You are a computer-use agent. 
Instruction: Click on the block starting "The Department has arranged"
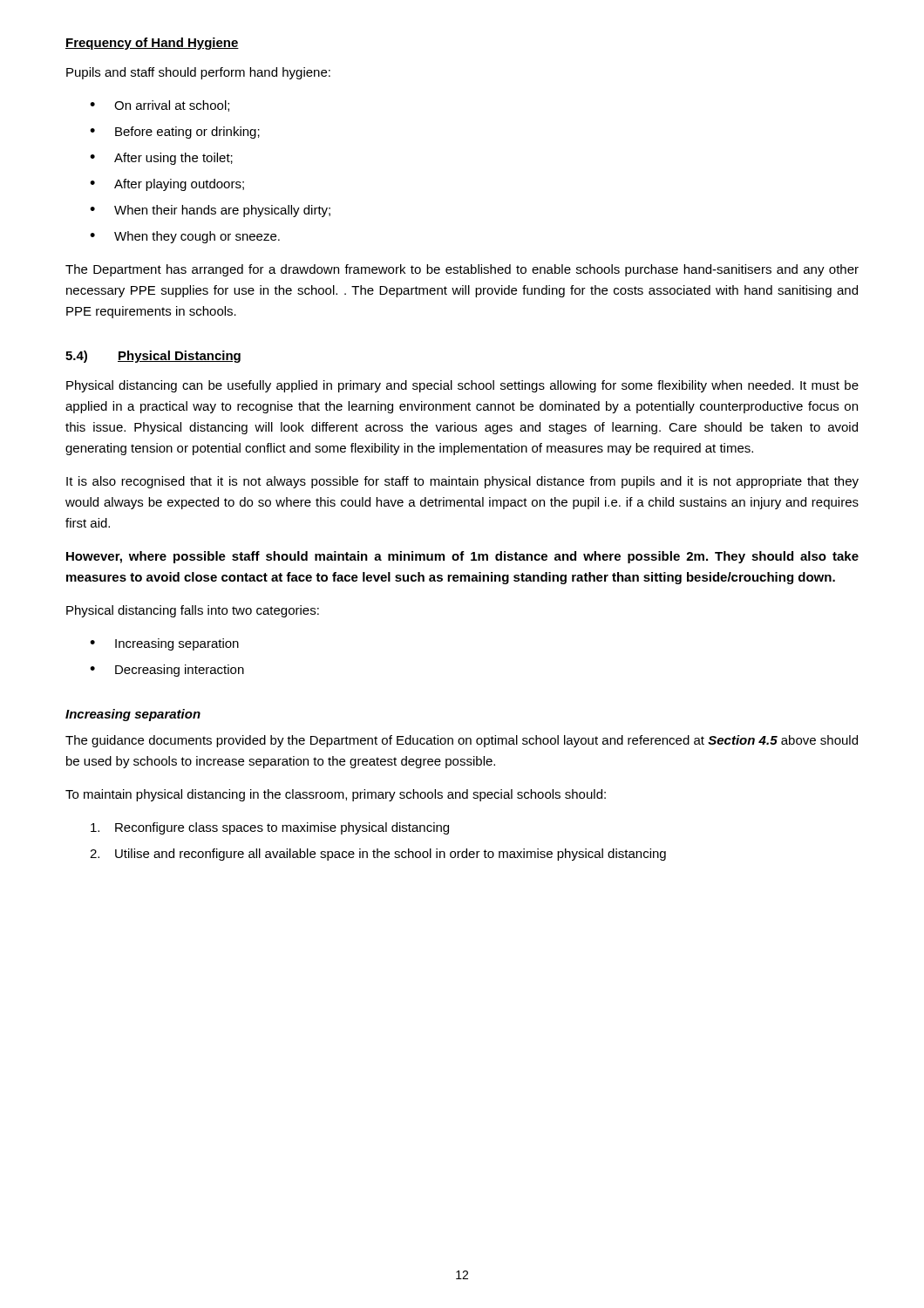pos(462,290)
